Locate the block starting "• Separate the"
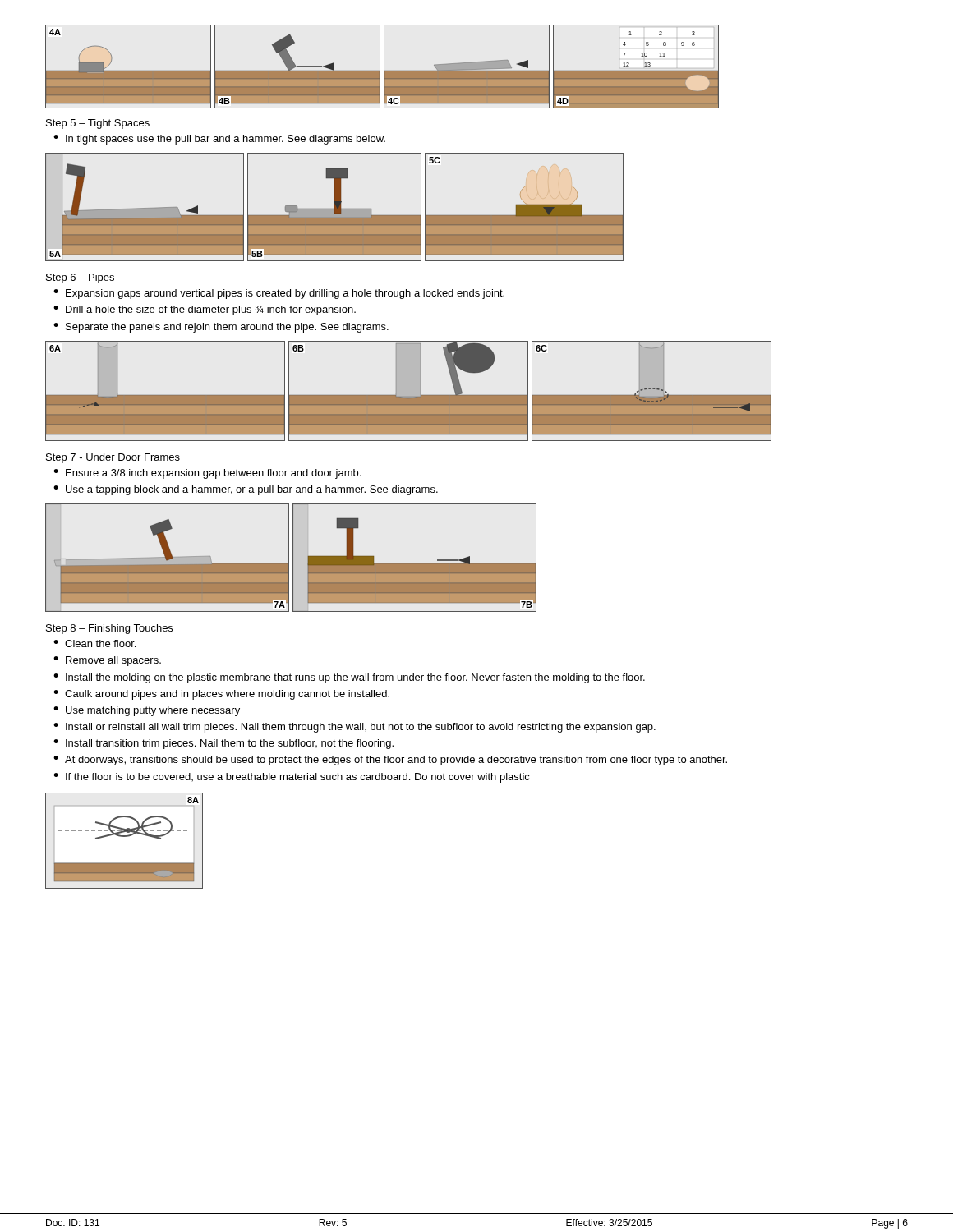Image resolution: width=953 pixels, height=1232 pixels. 221,328
